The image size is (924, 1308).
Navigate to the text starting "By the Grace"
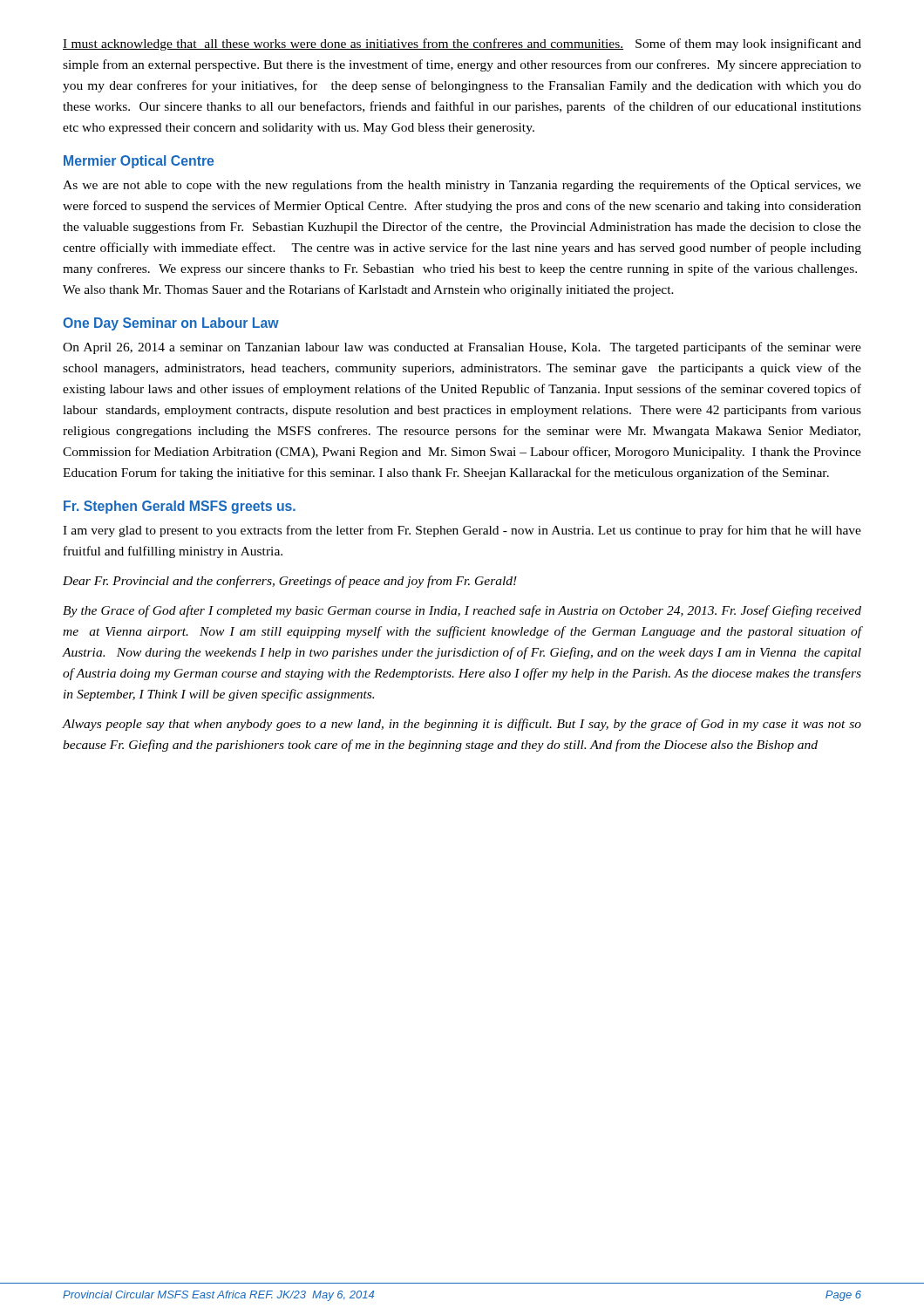point(462,653)
